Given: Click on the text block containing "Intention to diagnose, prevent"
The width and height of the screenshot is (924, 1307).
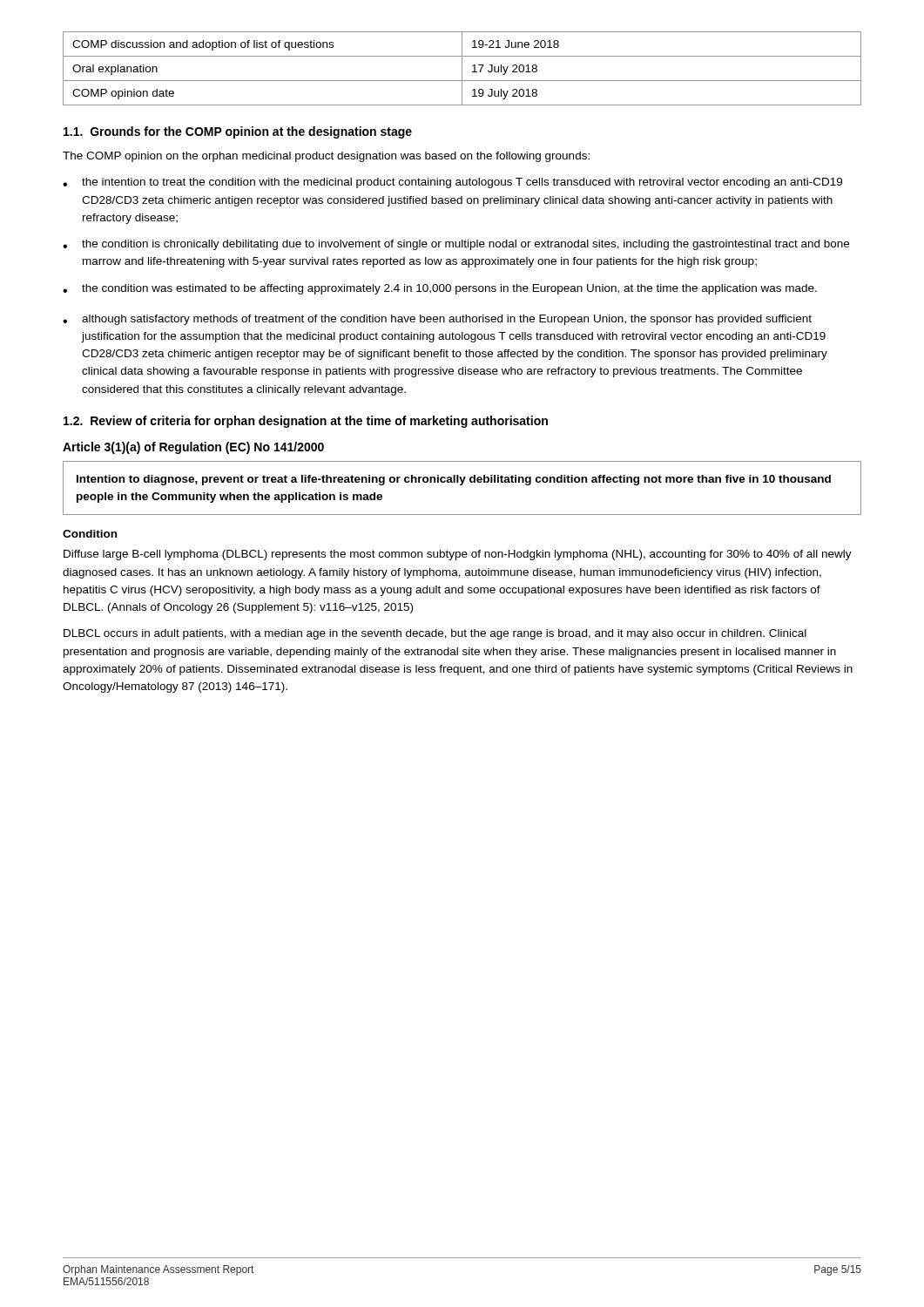Looking at the screenshot, I should [x=462, y=488].
